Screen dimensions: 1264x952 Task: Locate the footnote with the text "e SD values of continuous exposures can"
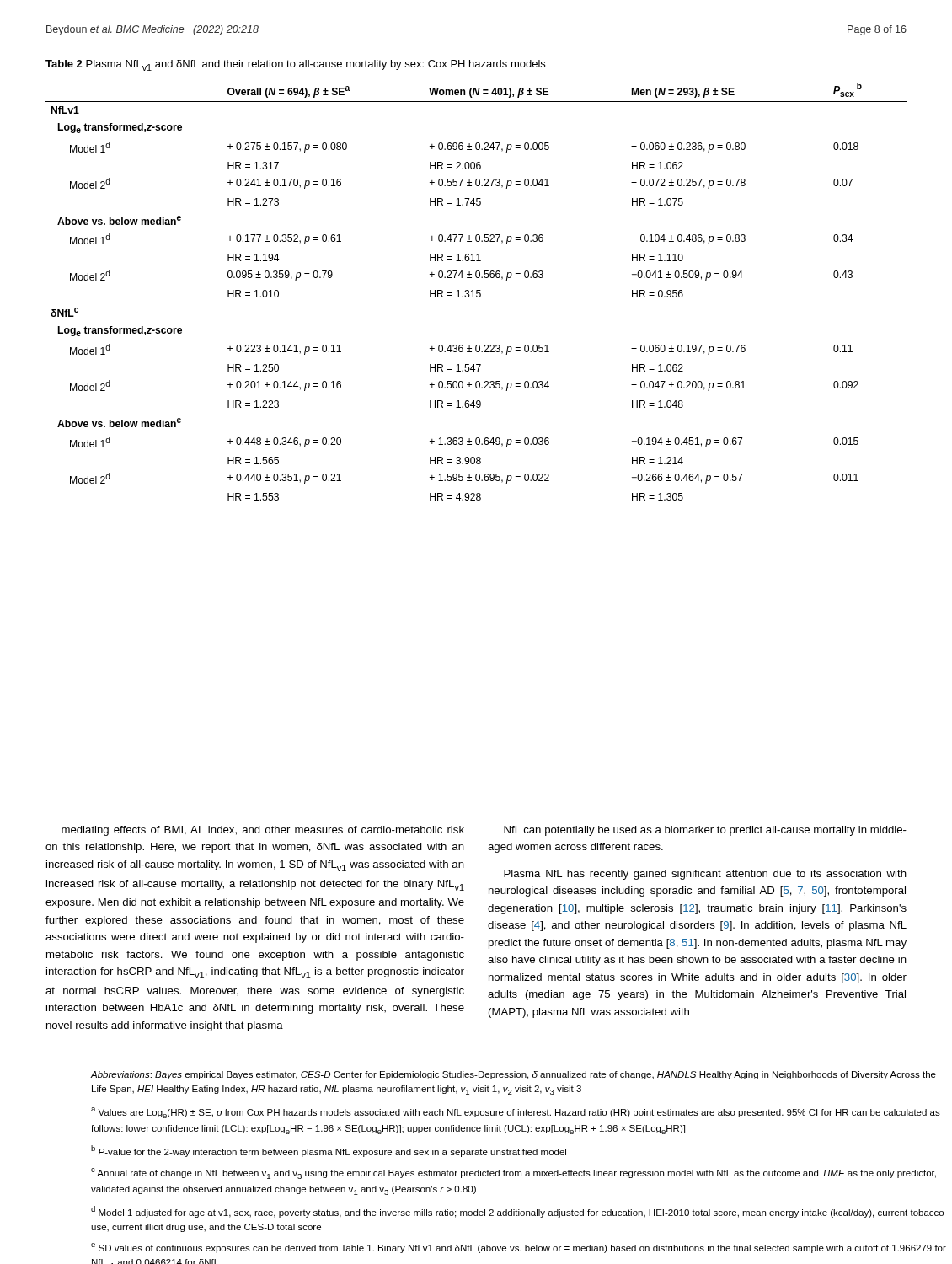coord(519,1252)
